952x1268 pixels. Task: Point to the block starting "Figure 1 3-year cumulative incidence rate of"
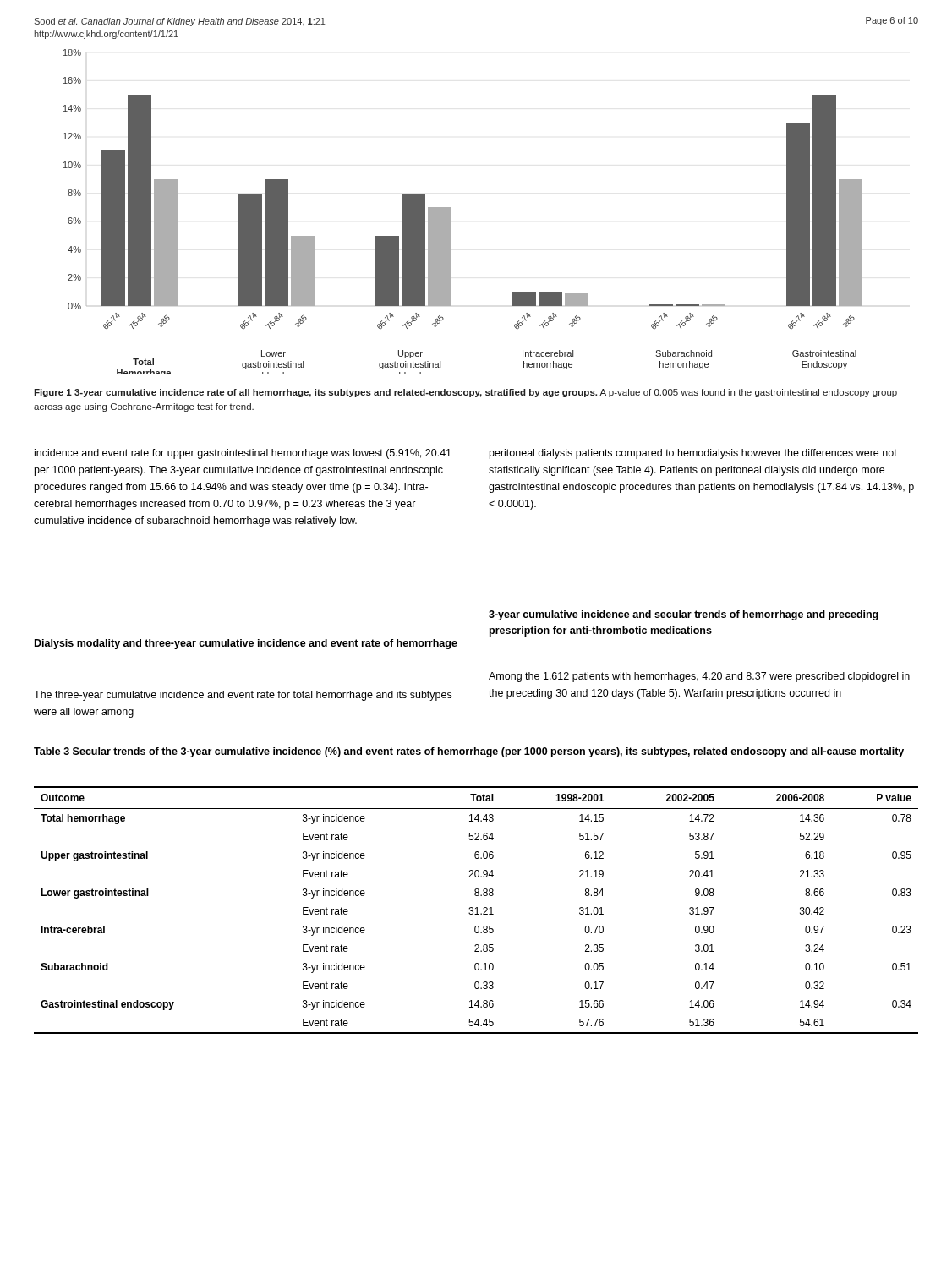tap(465, 399)
